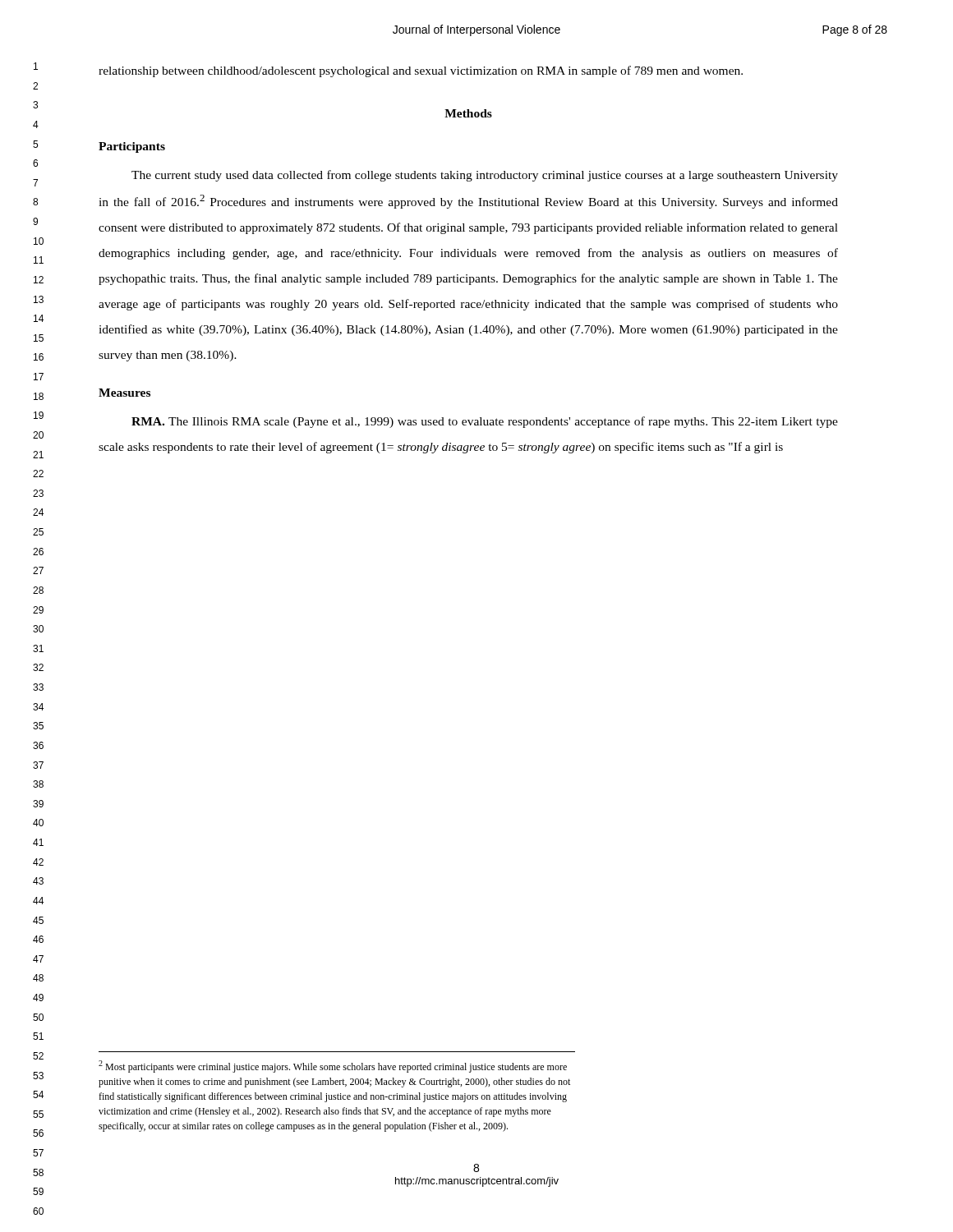The image size is (953, 1232).
Task: Locate the text block containing "relationship between childhood/adolescent psychological and"
Action: point(421,70)
